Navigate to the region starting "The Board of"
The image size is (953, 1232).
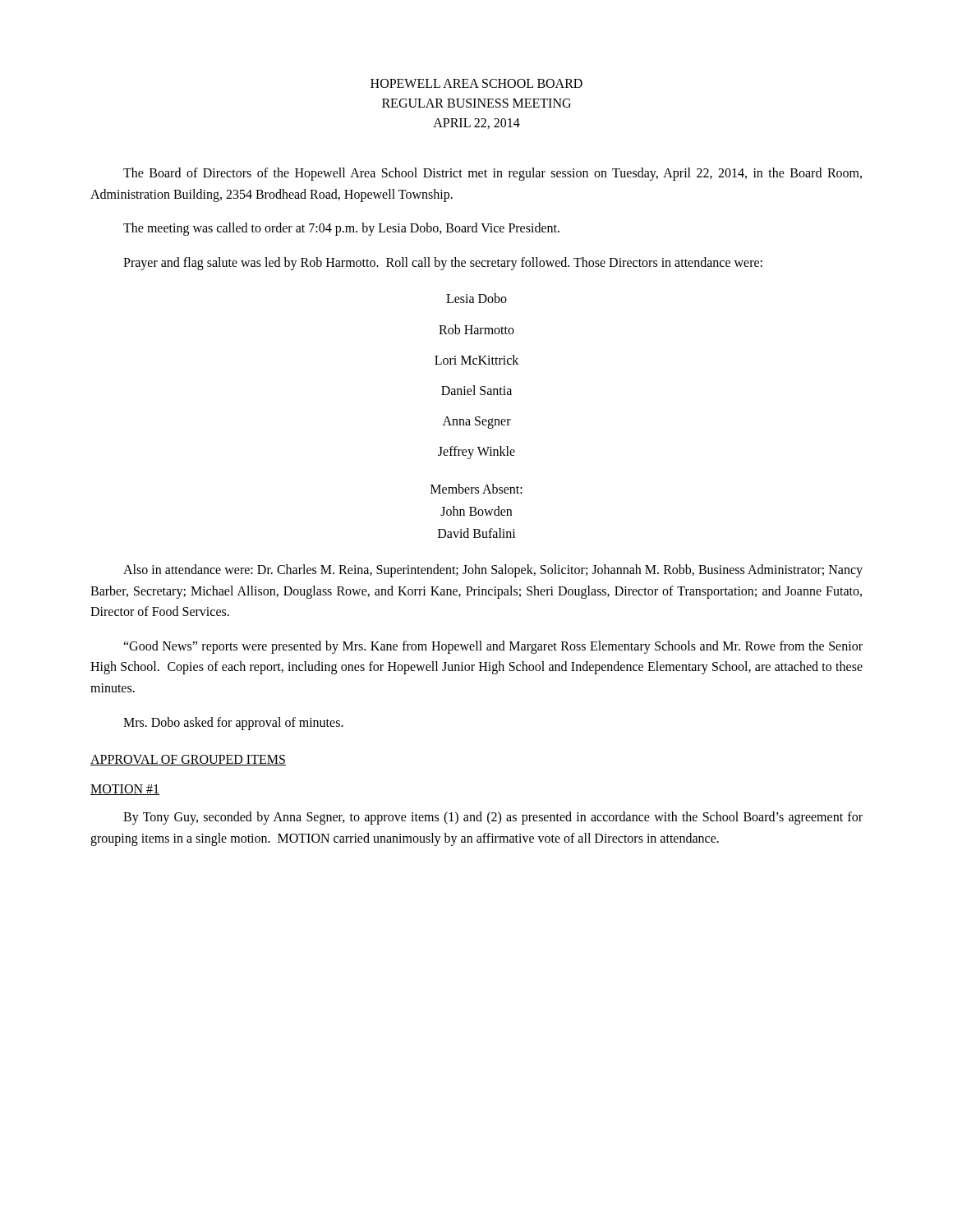[x=476, y=183]
